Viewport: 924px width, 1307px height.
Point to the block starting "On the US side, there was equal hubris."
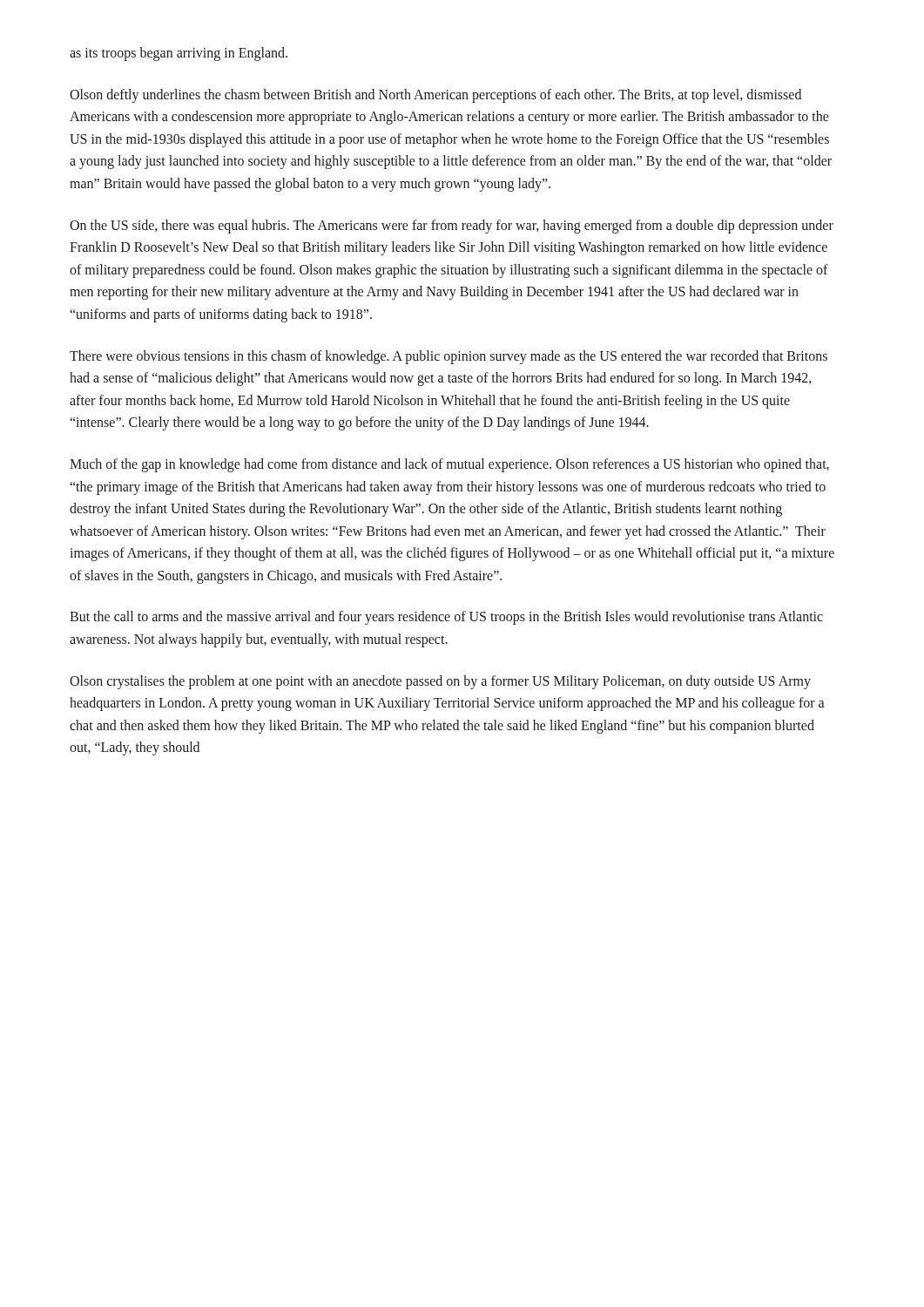tap(453, 270)
